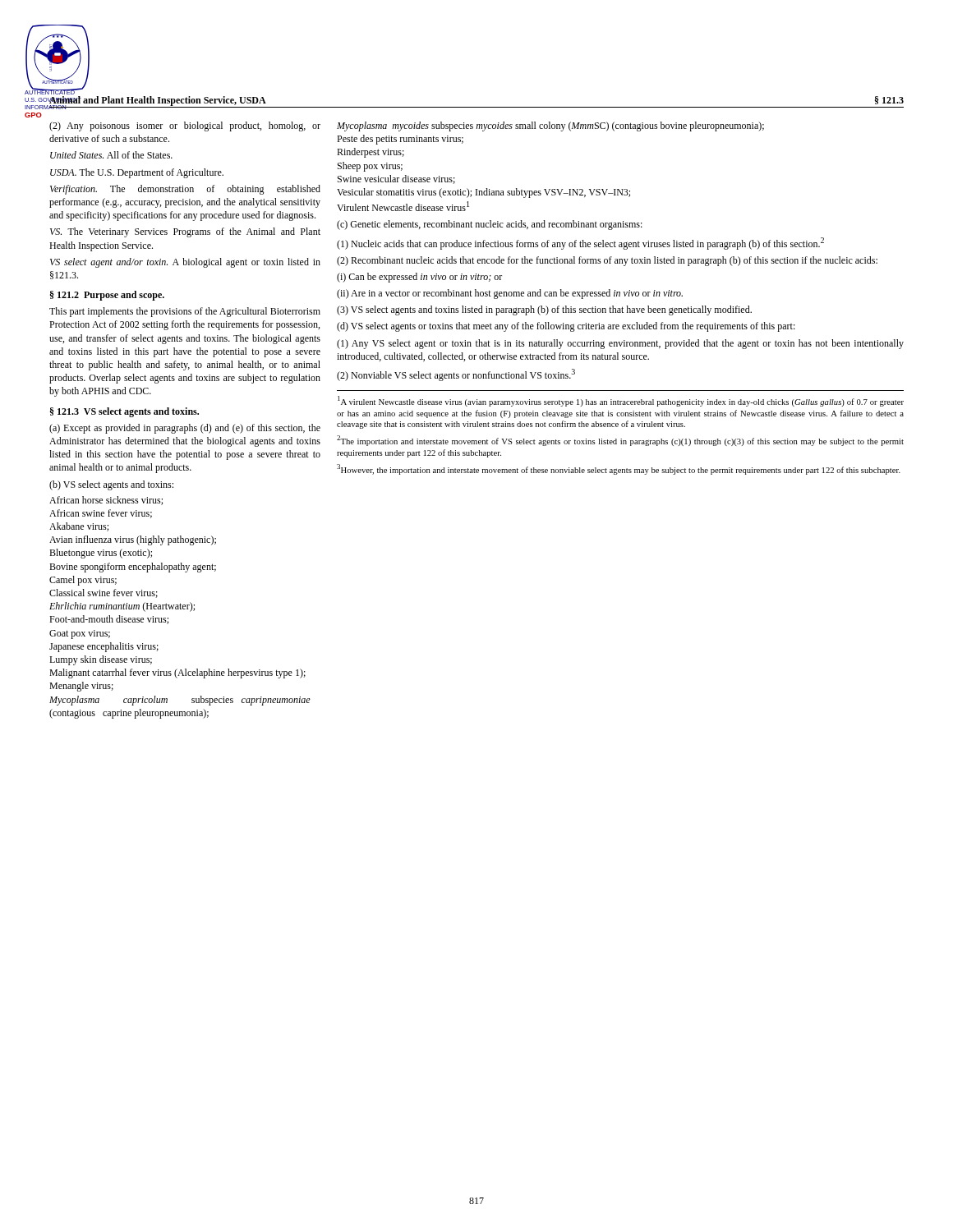
Task: Find the list item that reads "Virulent Newcastle disease virus1"
Action: tap(403, 207)
